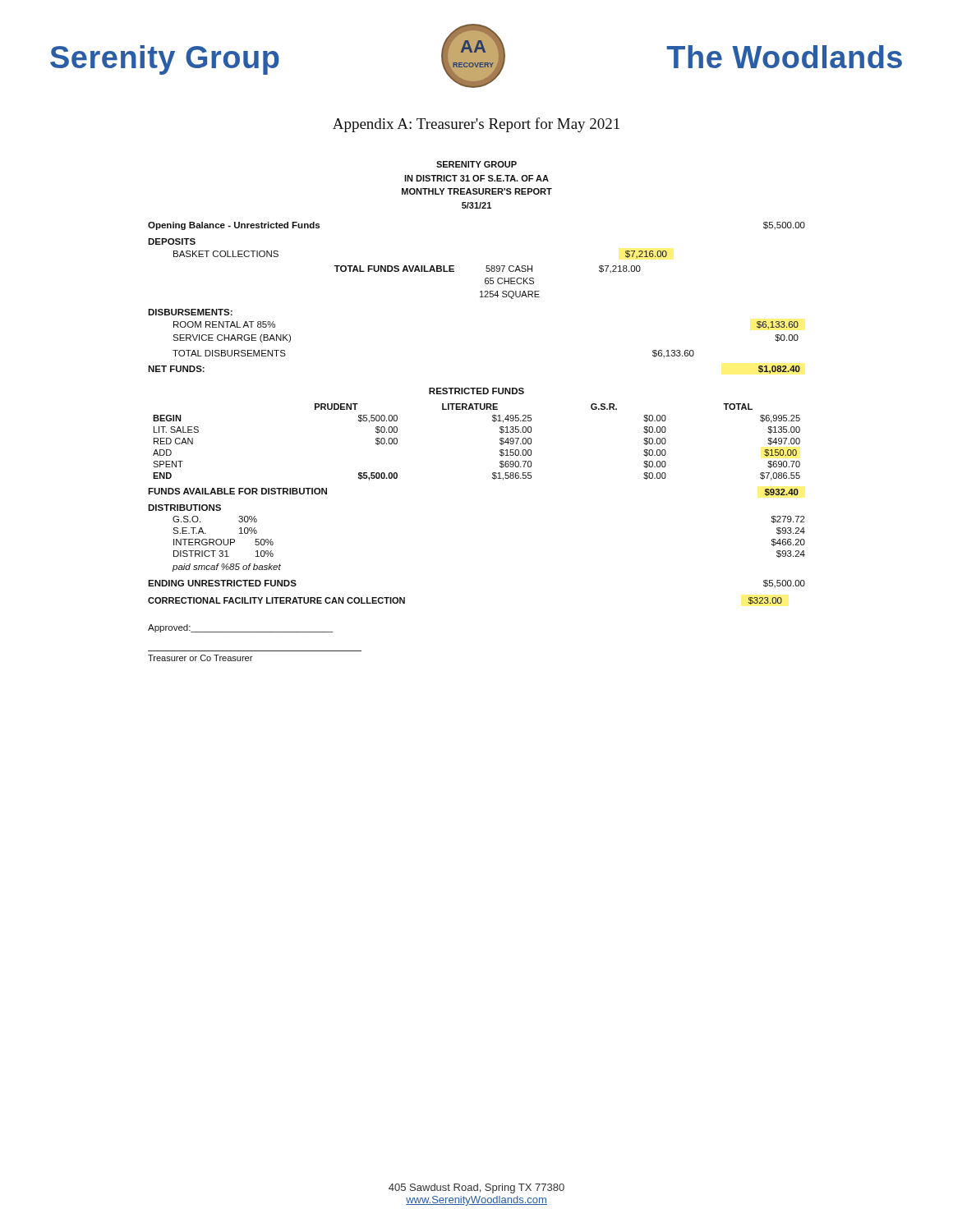Image resolution: width=953 pixels, height=1232 pixels.
Task: Click on the table containing "LIT. SALES"
Action: coord(476,442)
